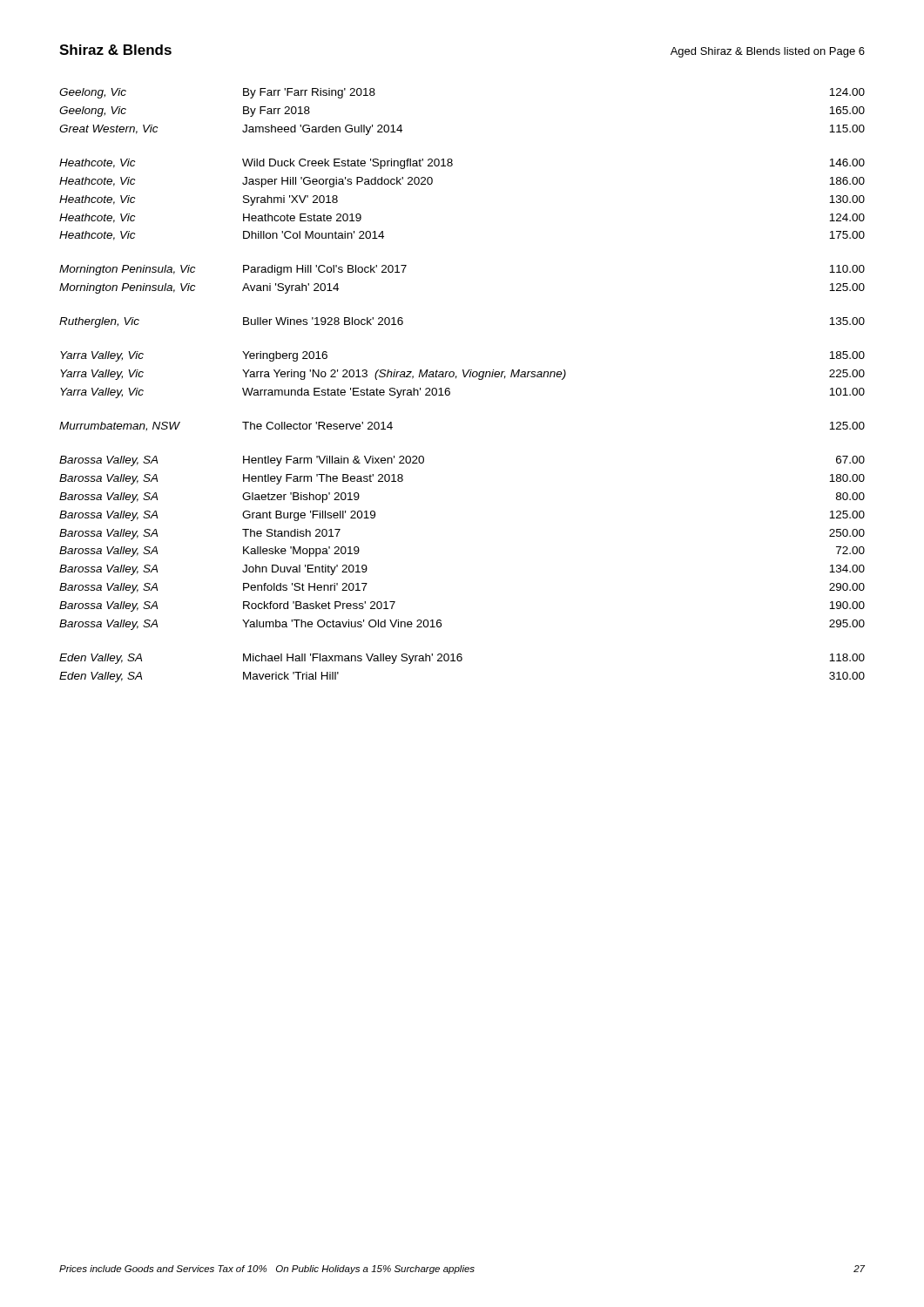924x1307 pixels.
Task: Click on the list item that reads "Heathcote, Vic Jasper Hill 'Georgia's Paddock' 2020 186.00"
Action: tap(92, 182)
